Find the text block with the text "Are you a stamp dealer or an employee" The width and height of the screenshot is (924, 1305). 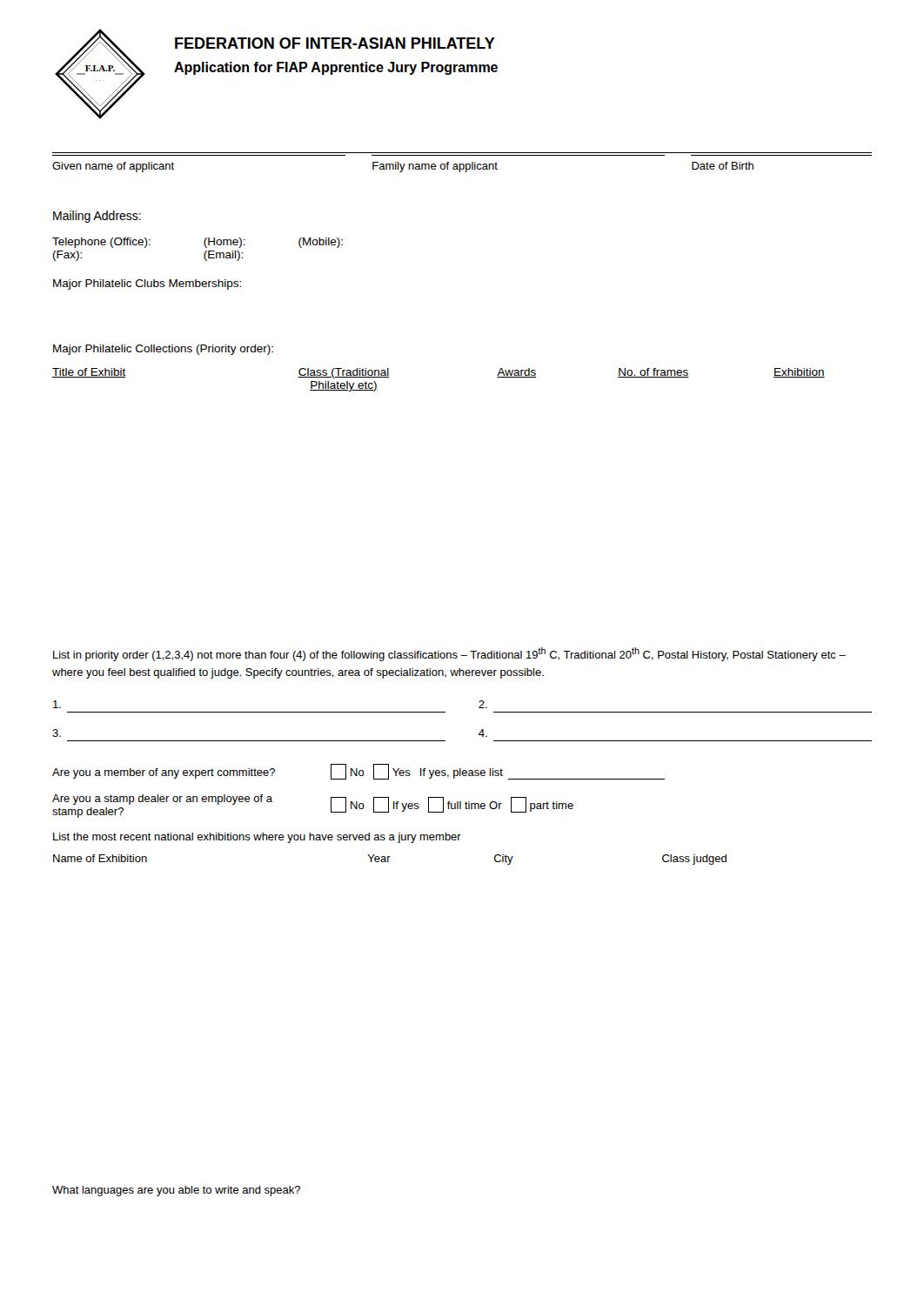coord(107,808)
